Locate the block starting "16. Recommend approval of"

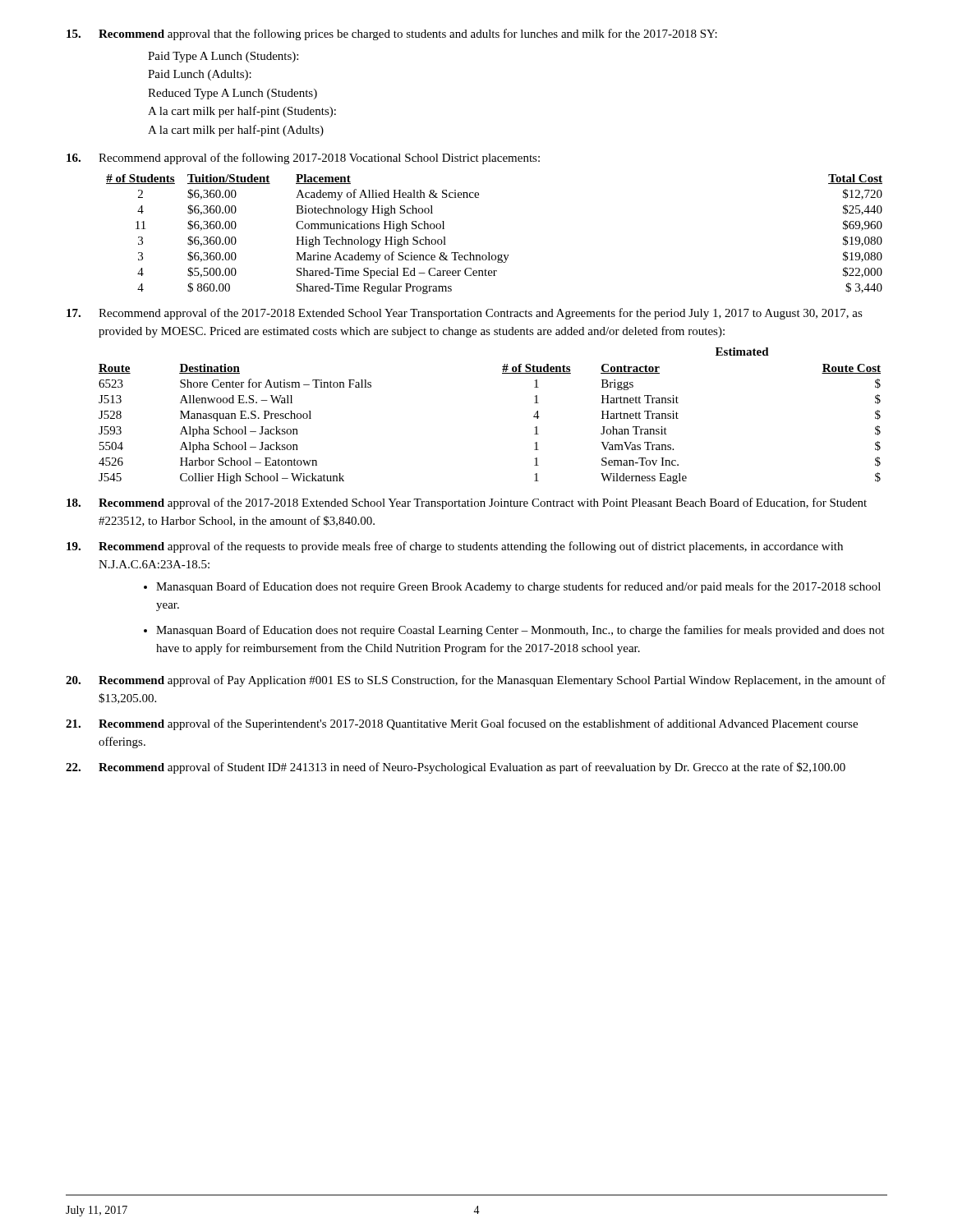pos(476,158)
